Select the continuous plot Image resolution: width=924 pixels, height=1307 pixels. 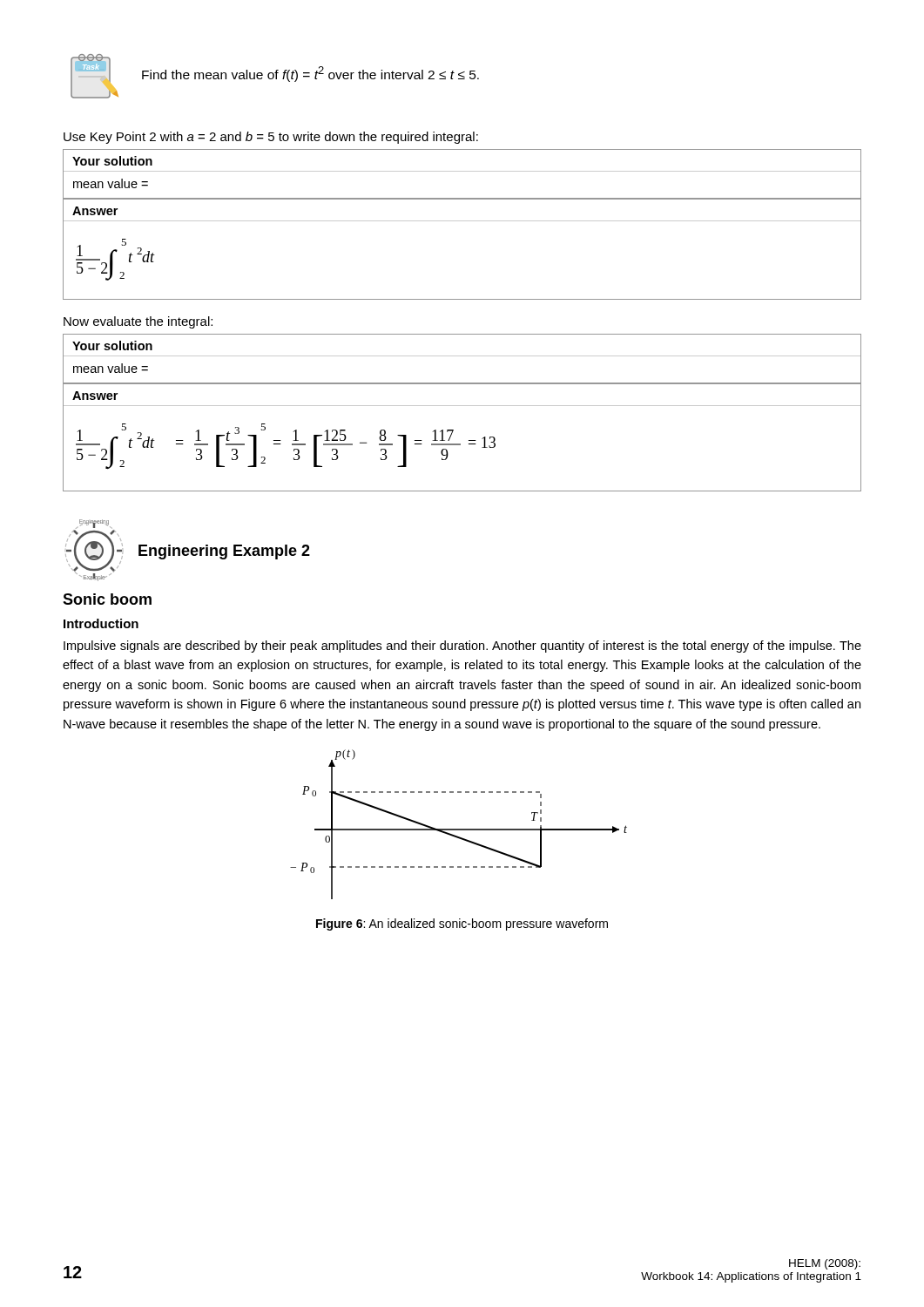pyautogui.click(x=462, y=827)
